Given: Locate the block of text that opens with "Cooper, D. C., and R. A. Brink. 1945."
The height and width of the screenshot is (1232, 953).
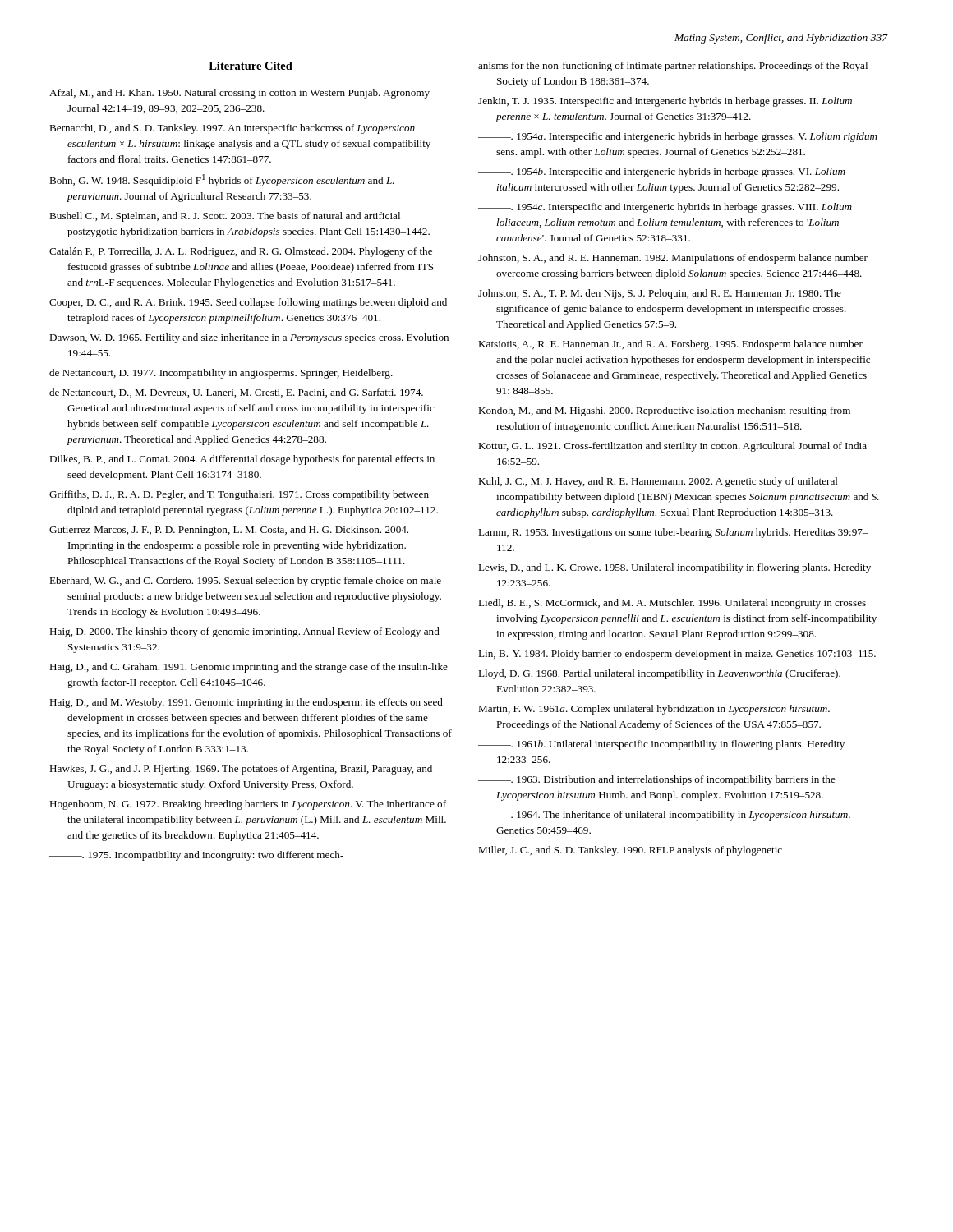Looking at the screenshot, I should [x=248, y=310].
